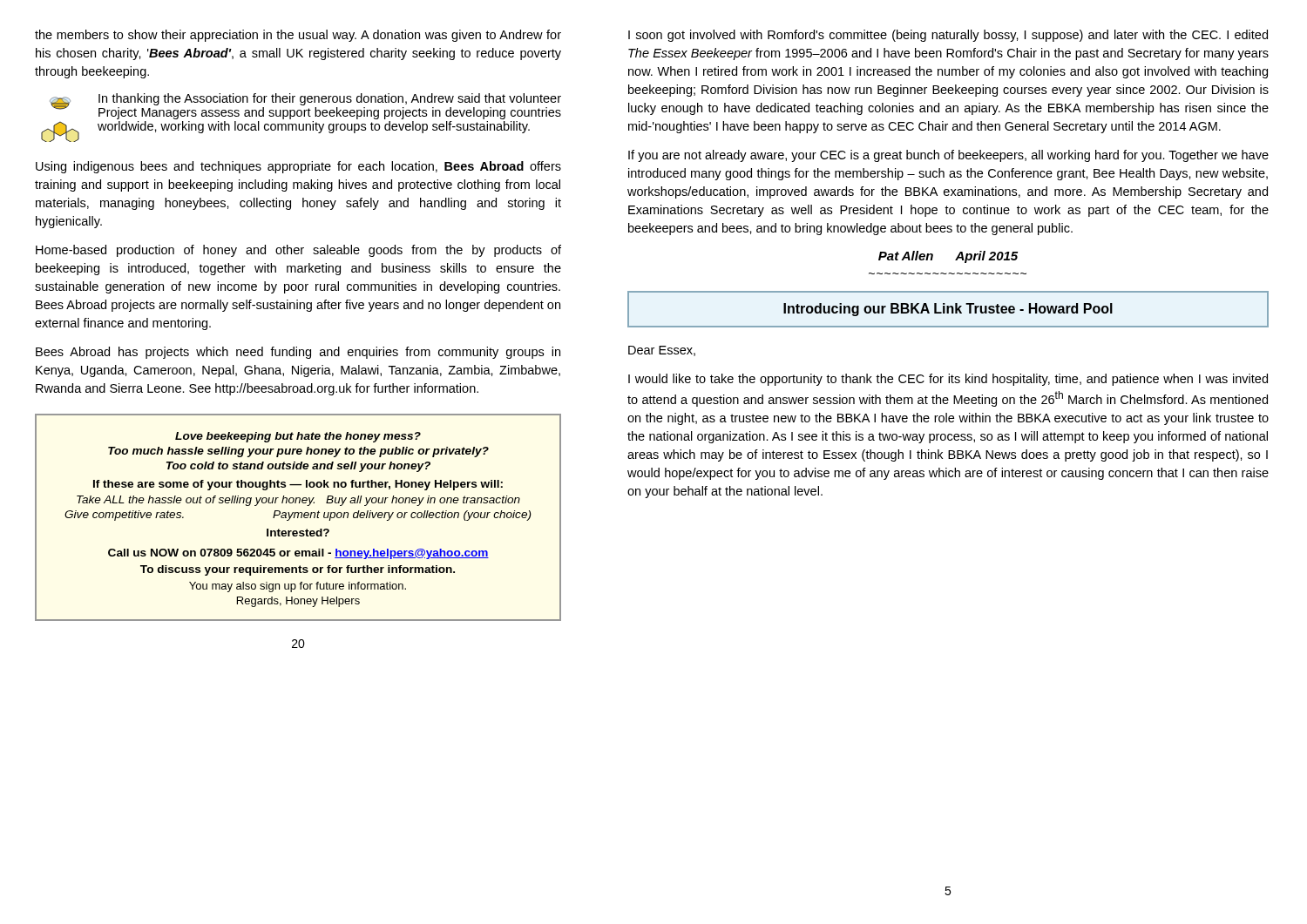Click on the block starting "Bees Abroad has projects"

(298, 370)
